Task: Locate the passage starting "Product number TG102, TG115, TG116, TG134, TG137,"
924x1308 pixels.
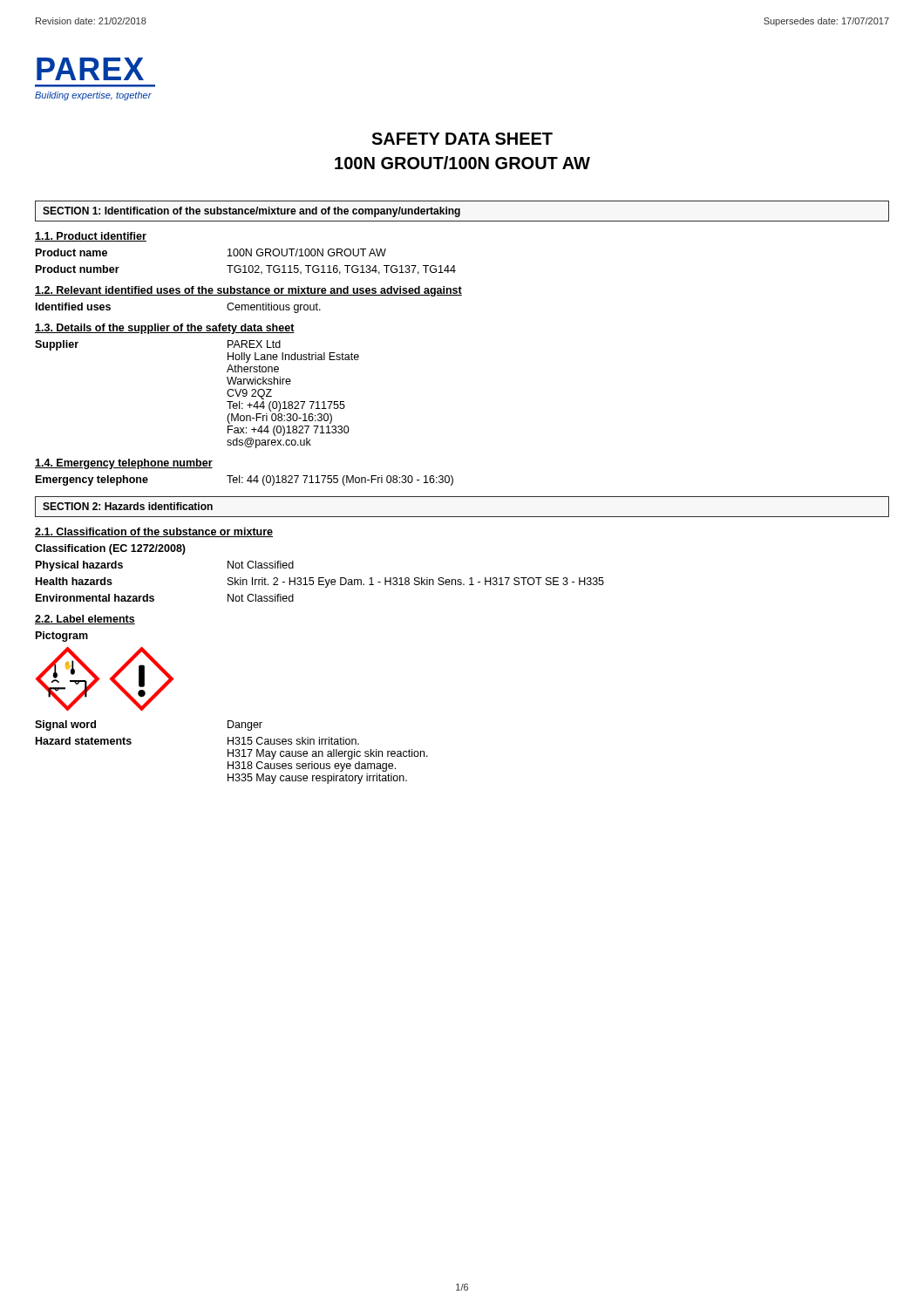Action: tap(462, 269)
